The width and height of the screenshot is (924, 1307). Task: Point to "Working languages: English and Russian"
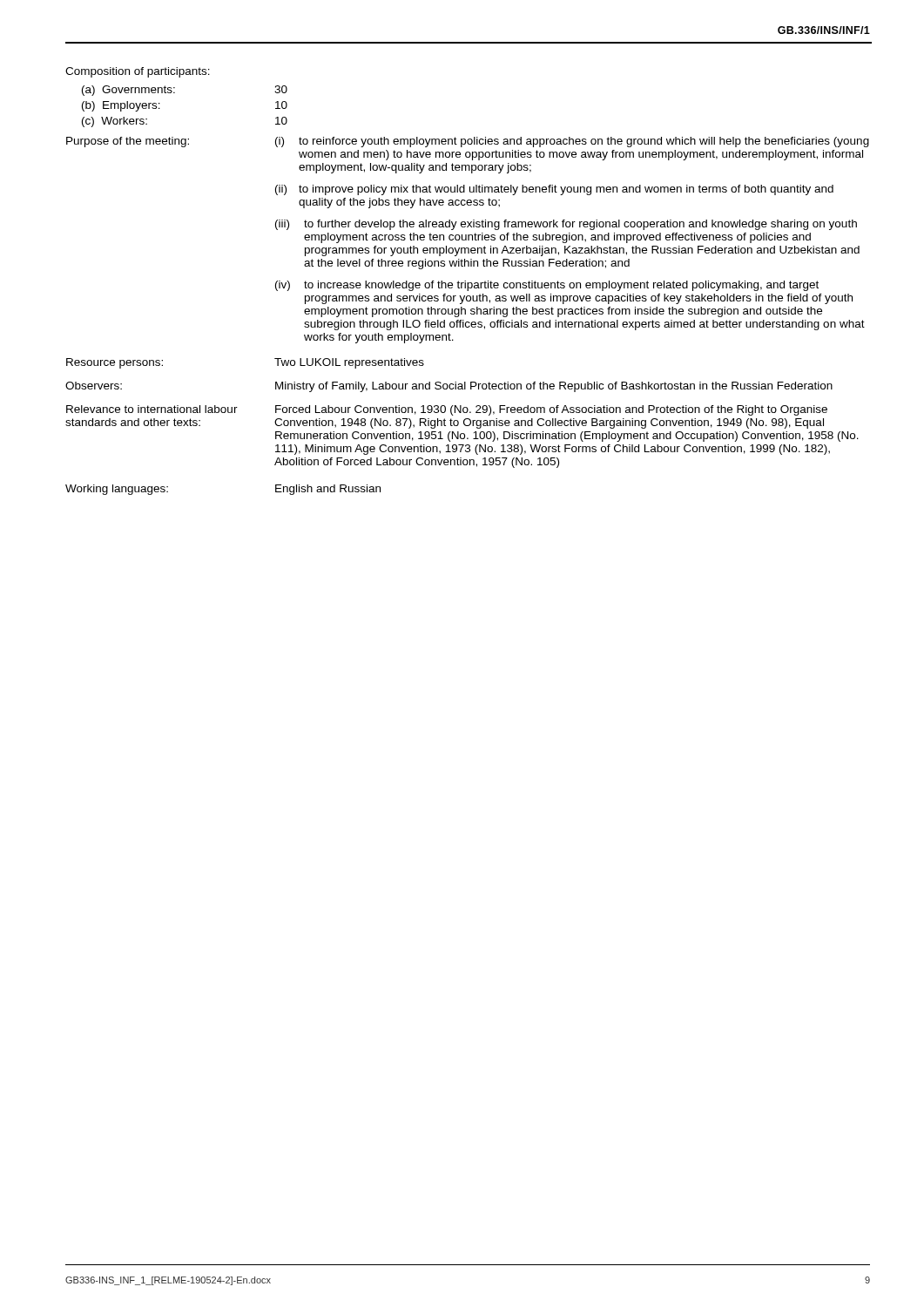120,489
